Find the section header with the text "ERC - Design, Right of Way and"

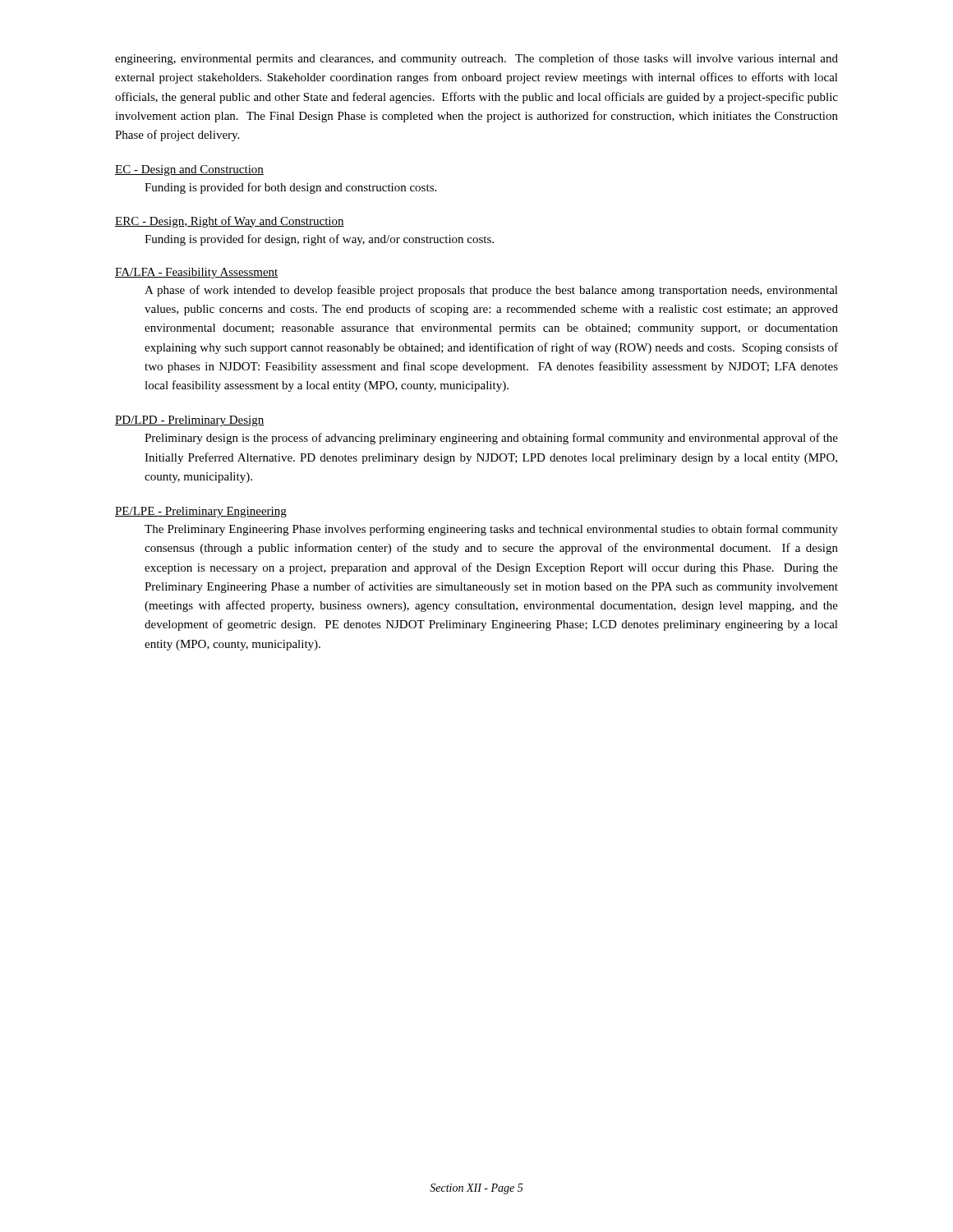tap(229, 221)
